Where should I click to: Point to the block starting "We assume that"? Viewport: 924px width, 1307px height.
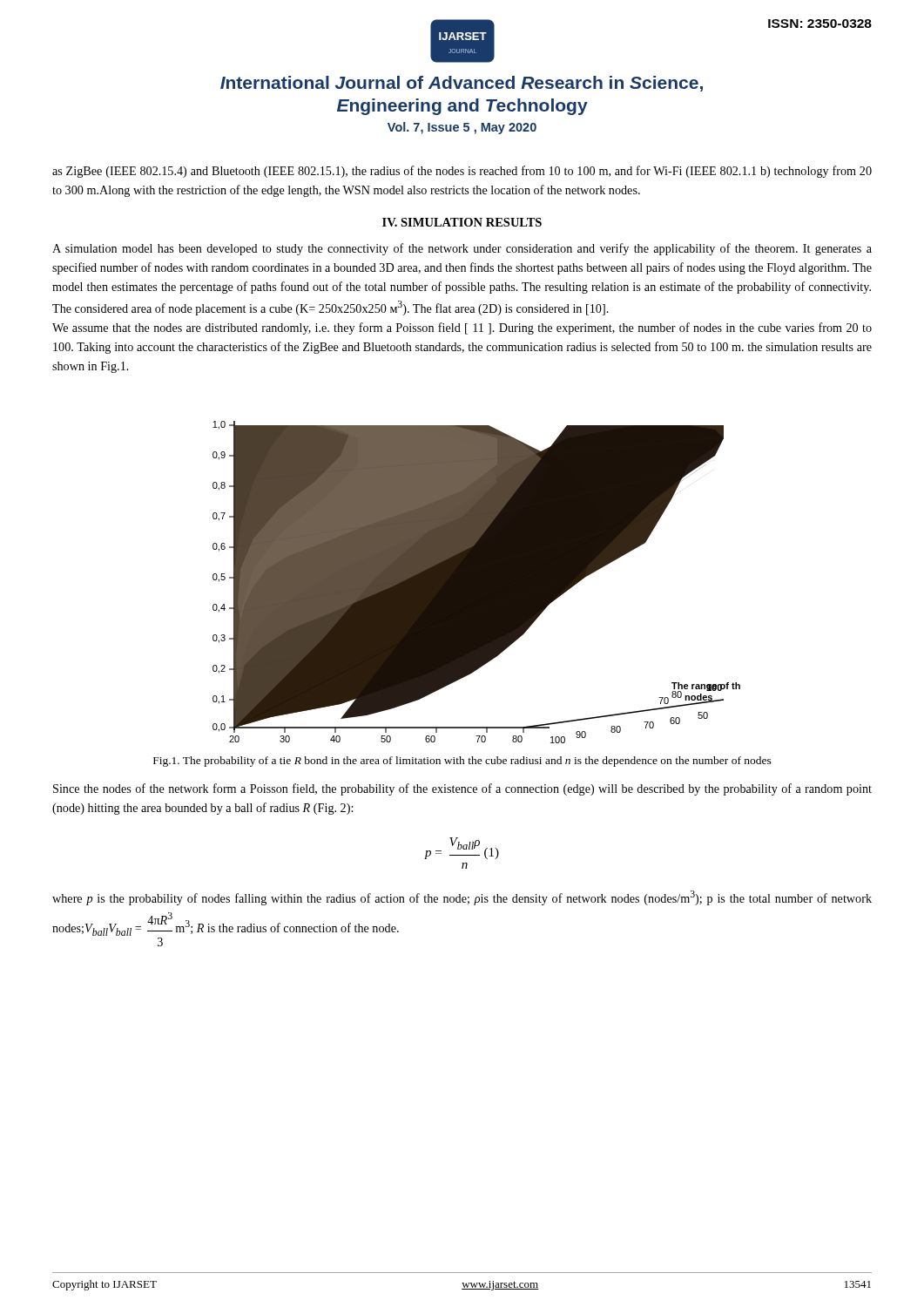[x=462, y=347]
